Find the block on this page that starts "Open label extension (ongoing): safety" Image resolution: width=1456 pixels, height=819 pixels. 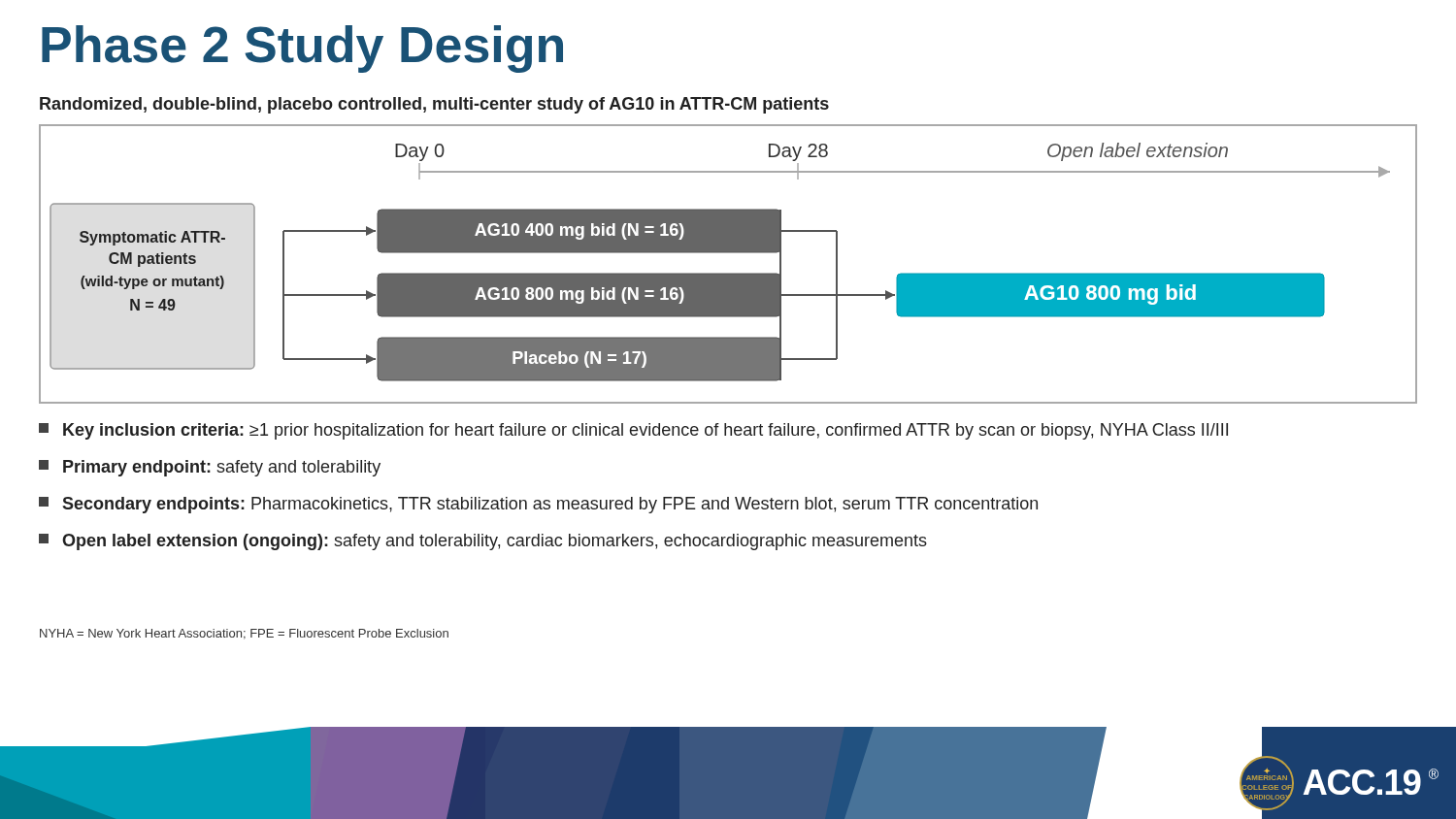[x=483, y=541]
